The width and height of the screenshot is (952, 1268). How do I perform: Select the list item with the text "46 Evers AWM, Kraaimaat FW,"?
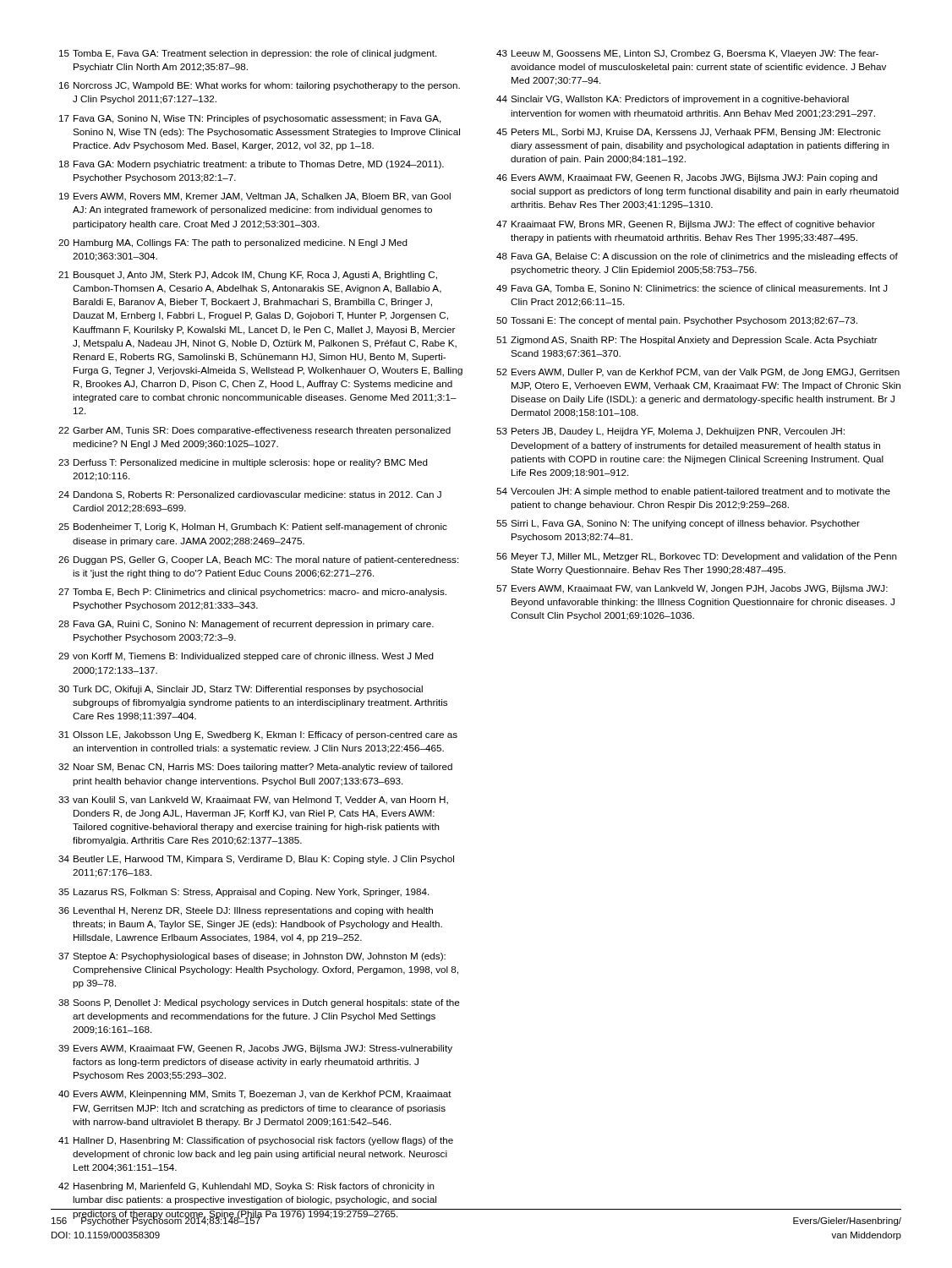[695, 191]
